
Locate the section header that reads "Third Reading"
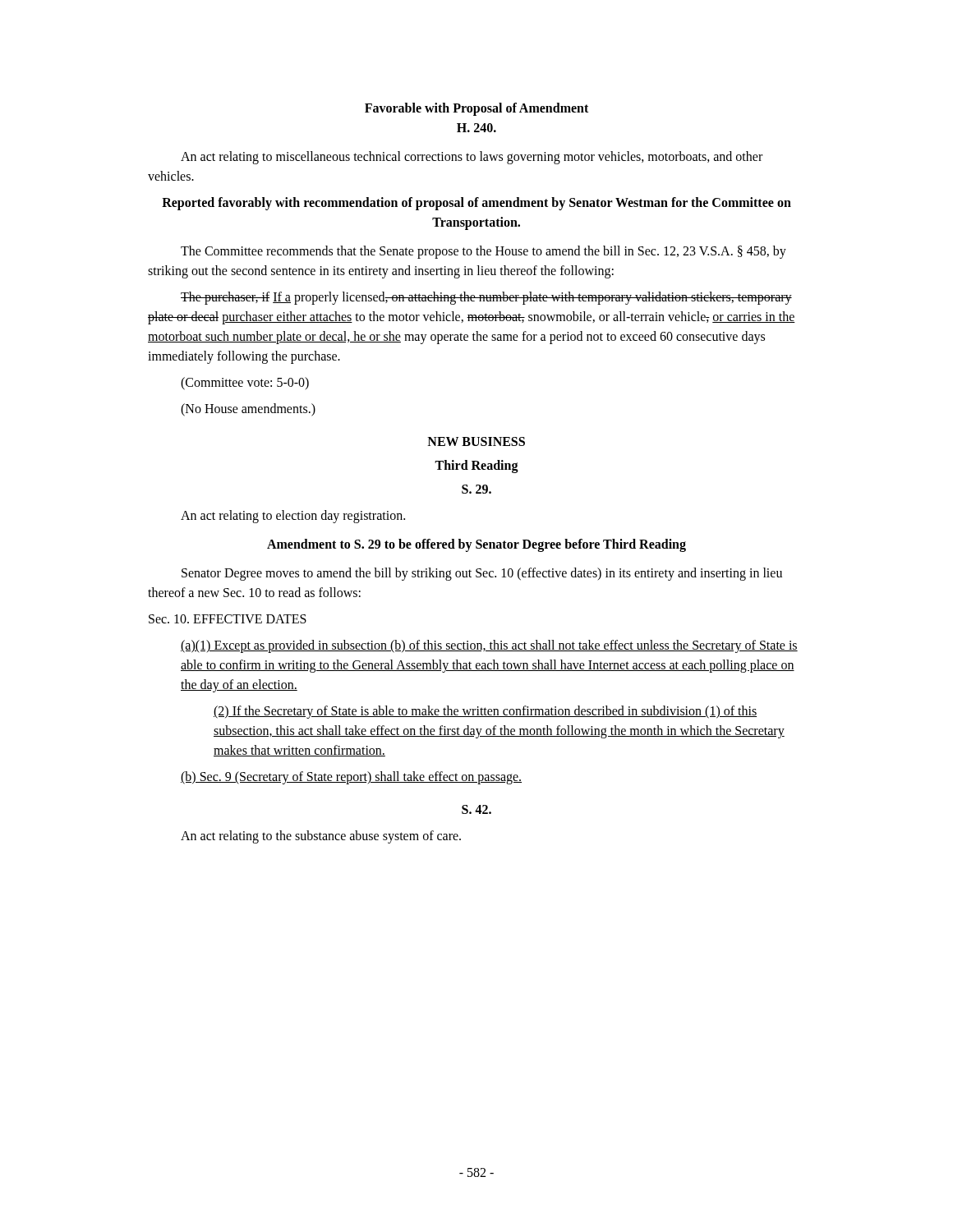click(x=476, y=466)
